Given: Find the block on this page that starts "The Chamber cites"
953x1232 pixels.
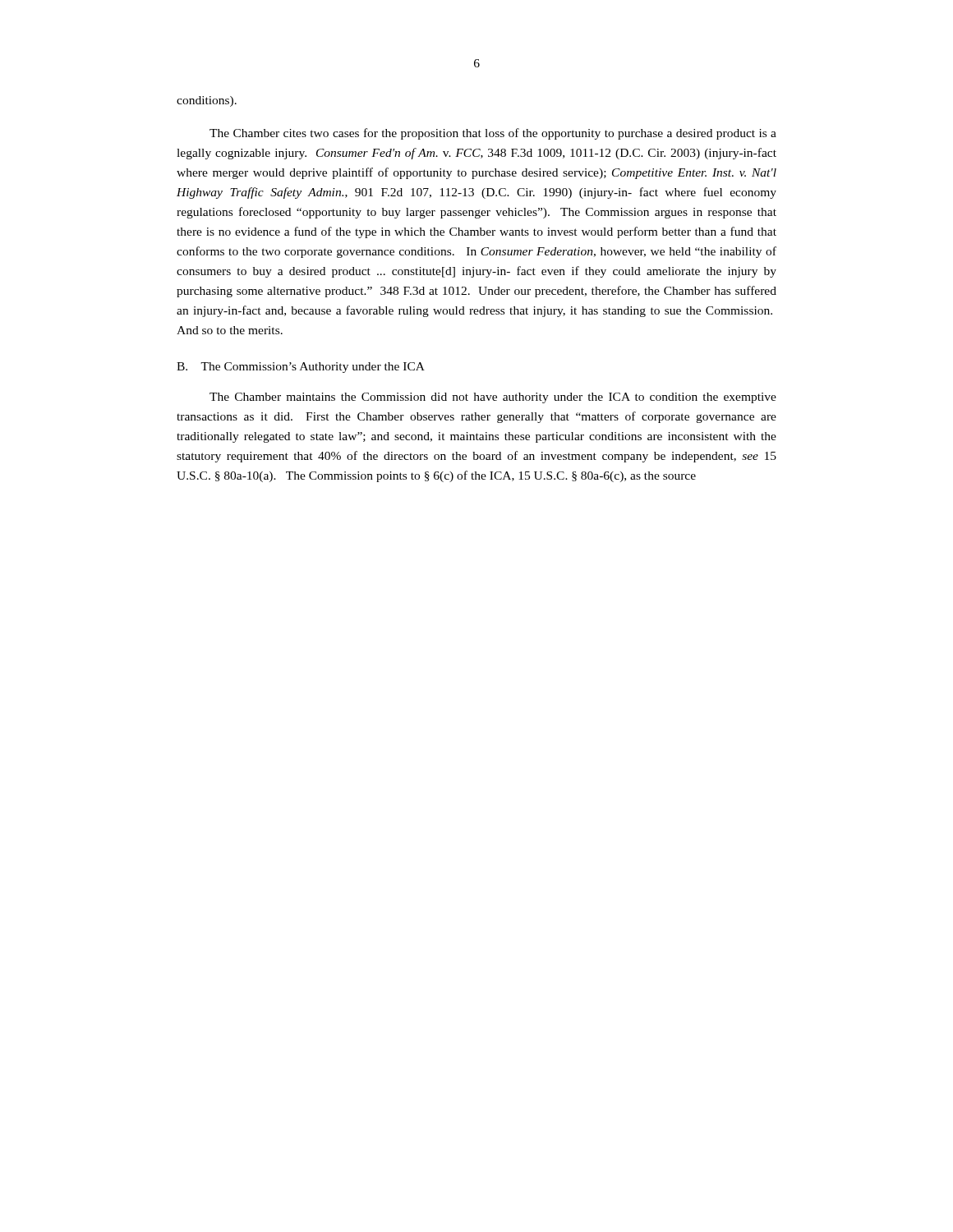Looking at the screenshot, I should pos(476,231).
